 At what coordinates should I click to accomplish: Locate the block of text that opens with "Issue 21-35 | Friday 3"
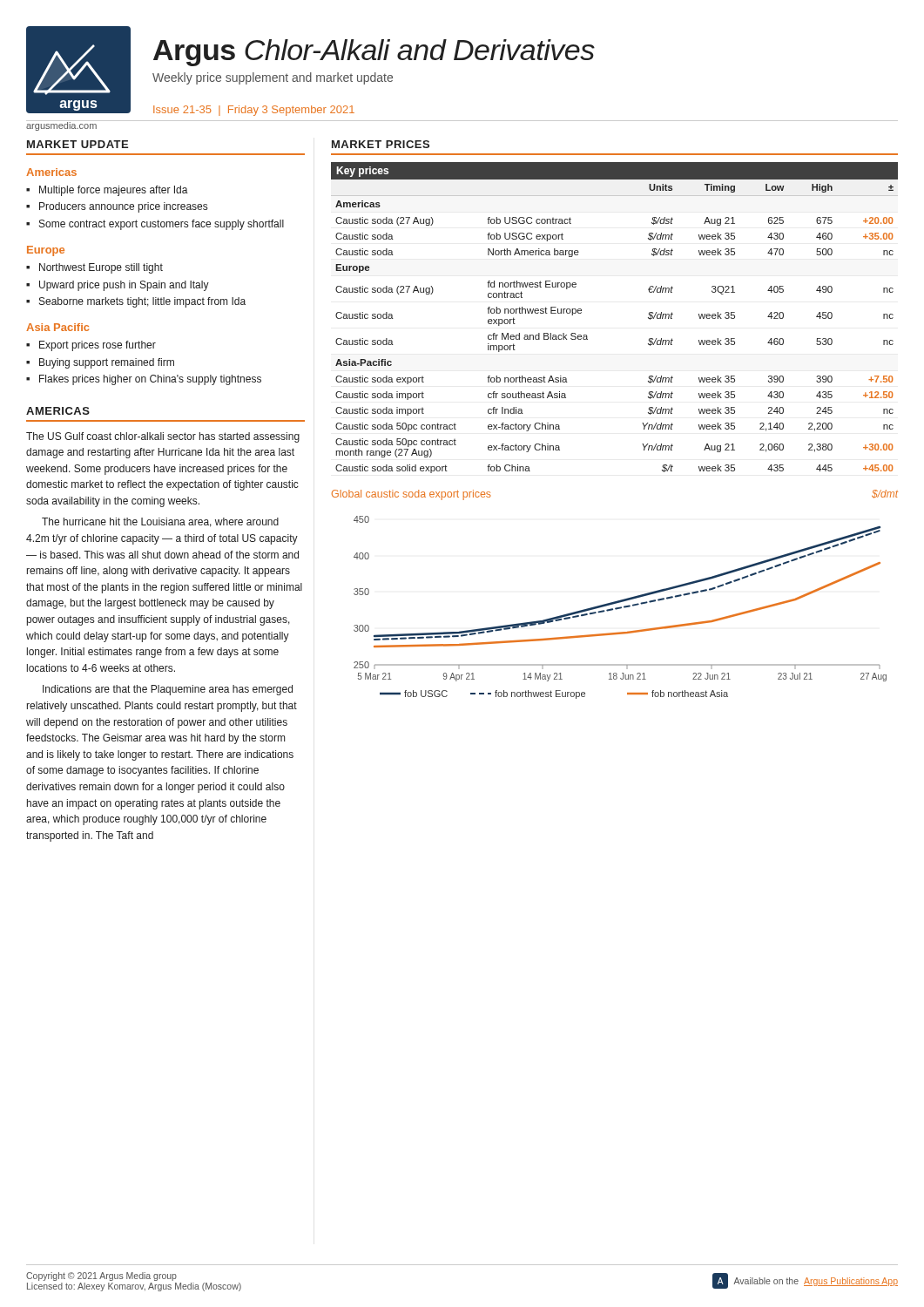(x=254, y=109)
